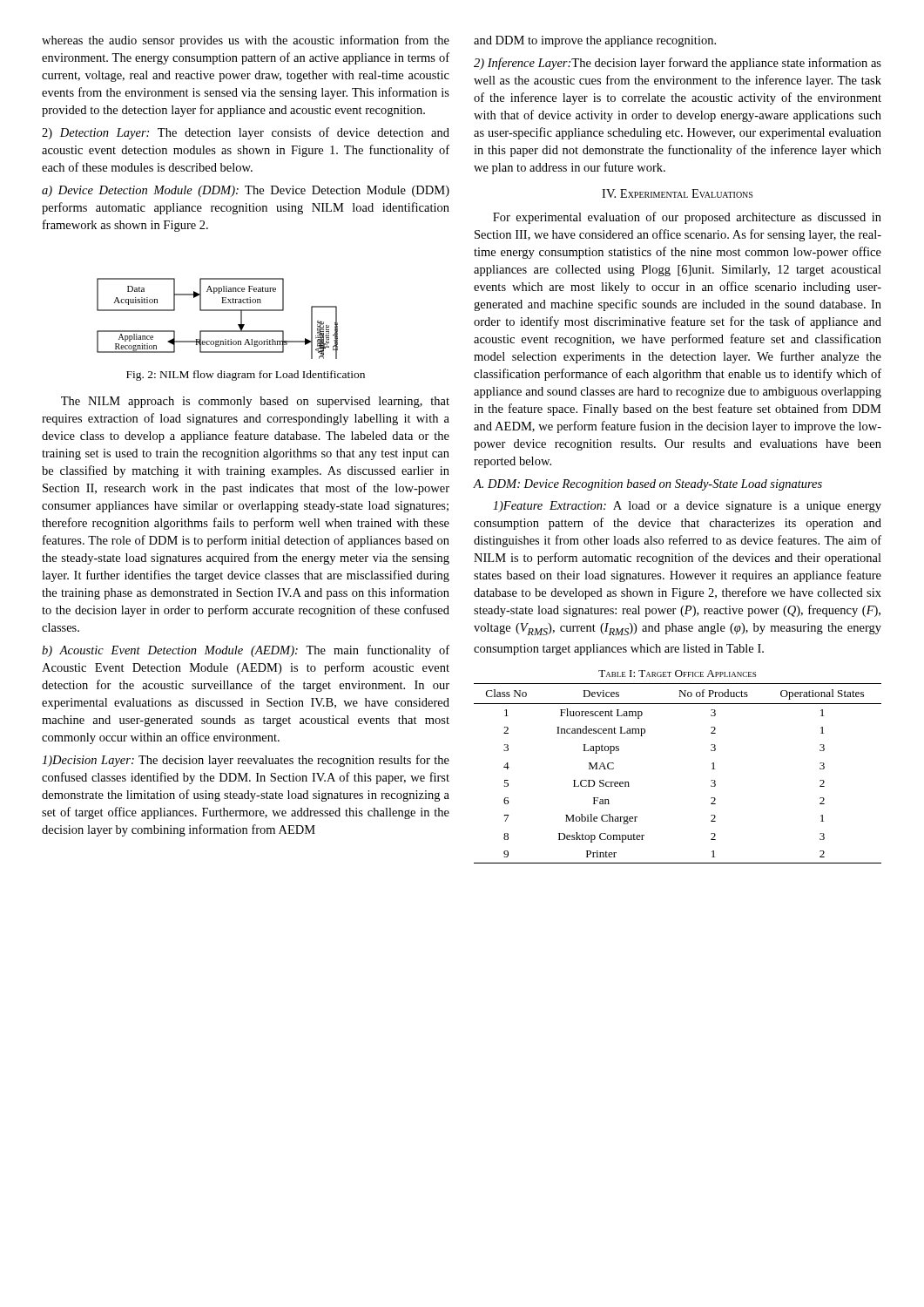This screenshot has height=1307, width=924.
Task: Where is the section header that starts "A. DDM: Device"?
Action: coord(678,484)
